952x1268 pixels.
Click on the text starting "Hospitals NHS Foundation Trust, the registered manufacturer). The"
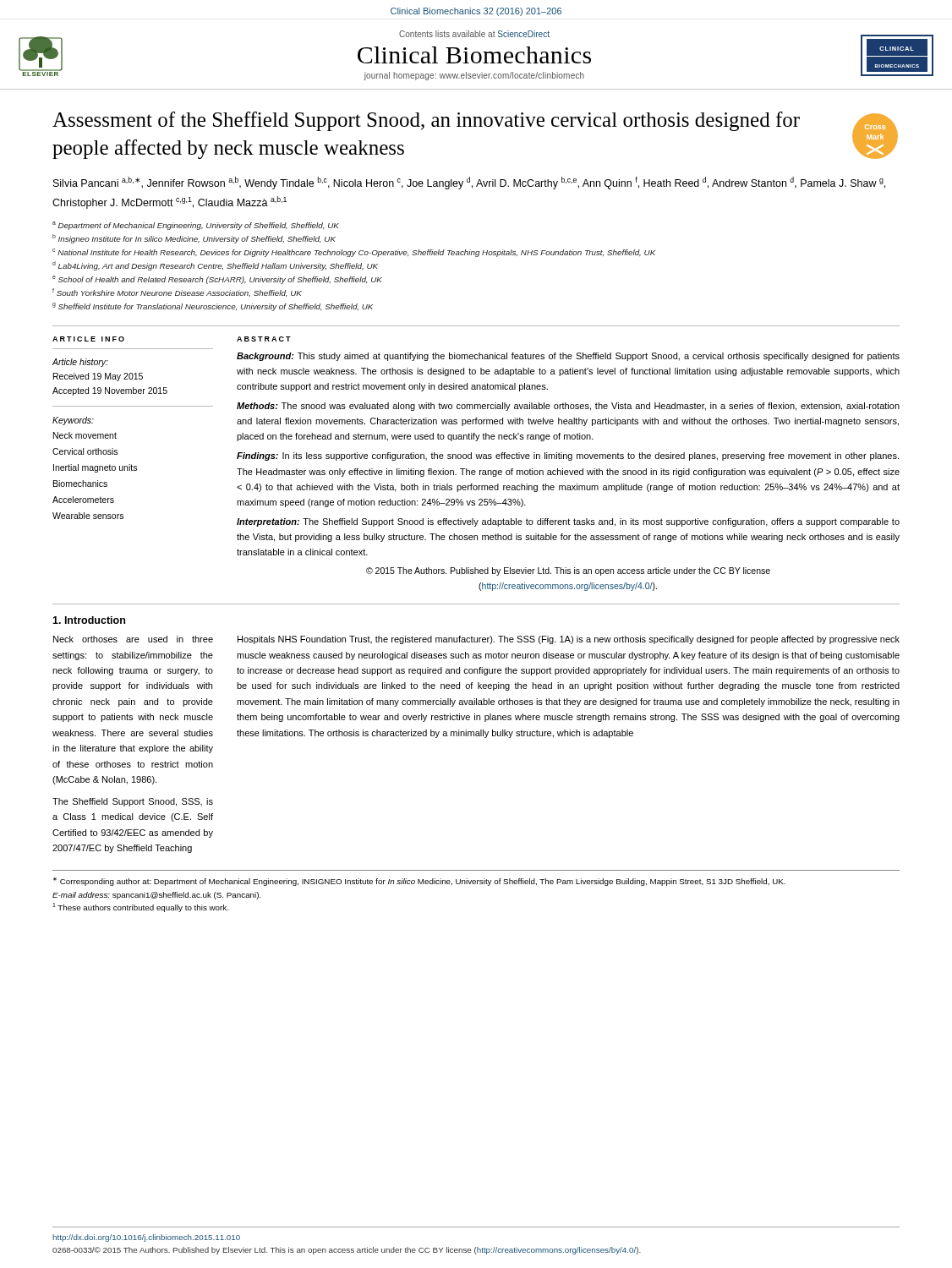(568, 686)
